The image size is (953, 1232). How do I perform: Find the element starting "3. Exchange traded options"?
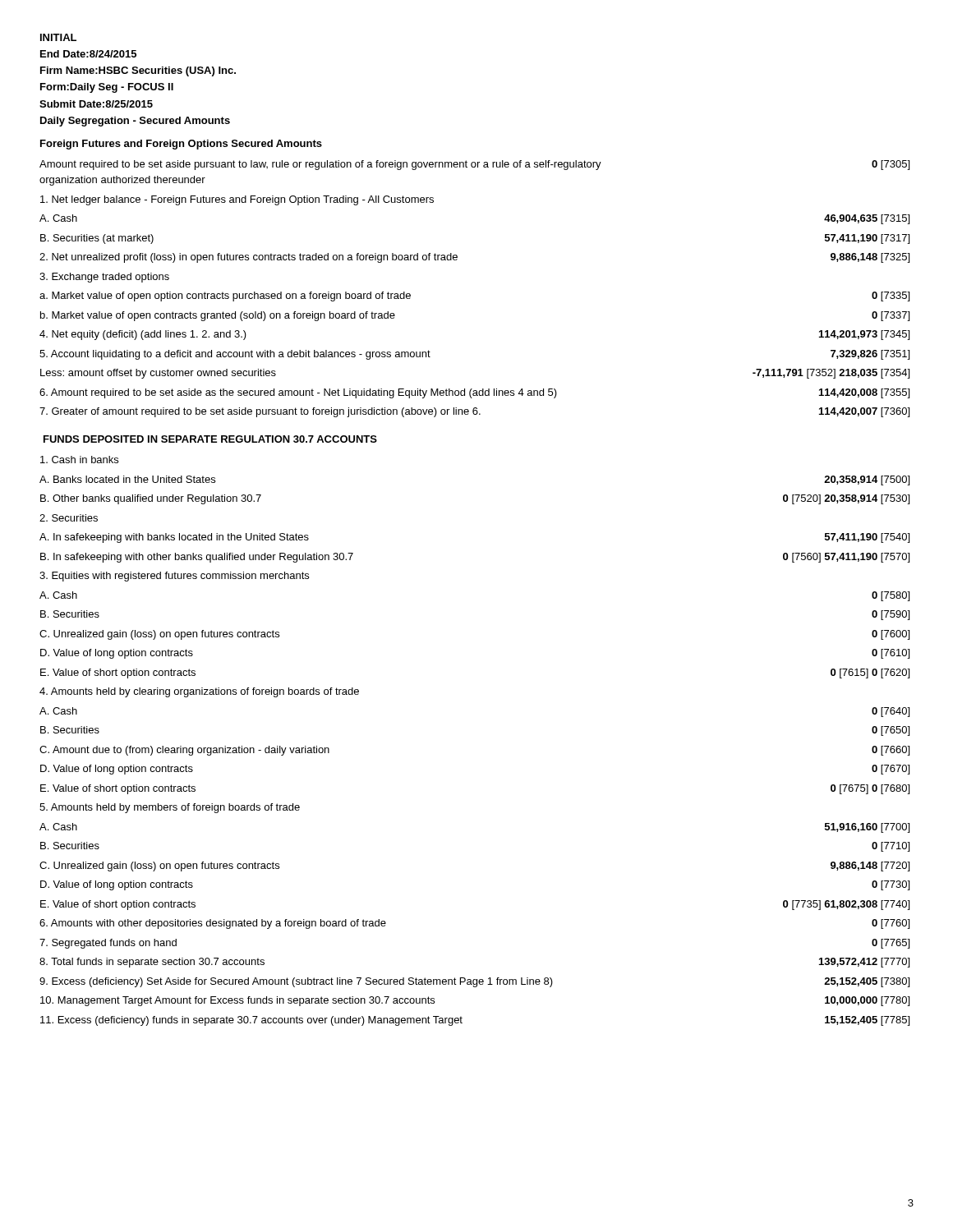pos(104,278)
